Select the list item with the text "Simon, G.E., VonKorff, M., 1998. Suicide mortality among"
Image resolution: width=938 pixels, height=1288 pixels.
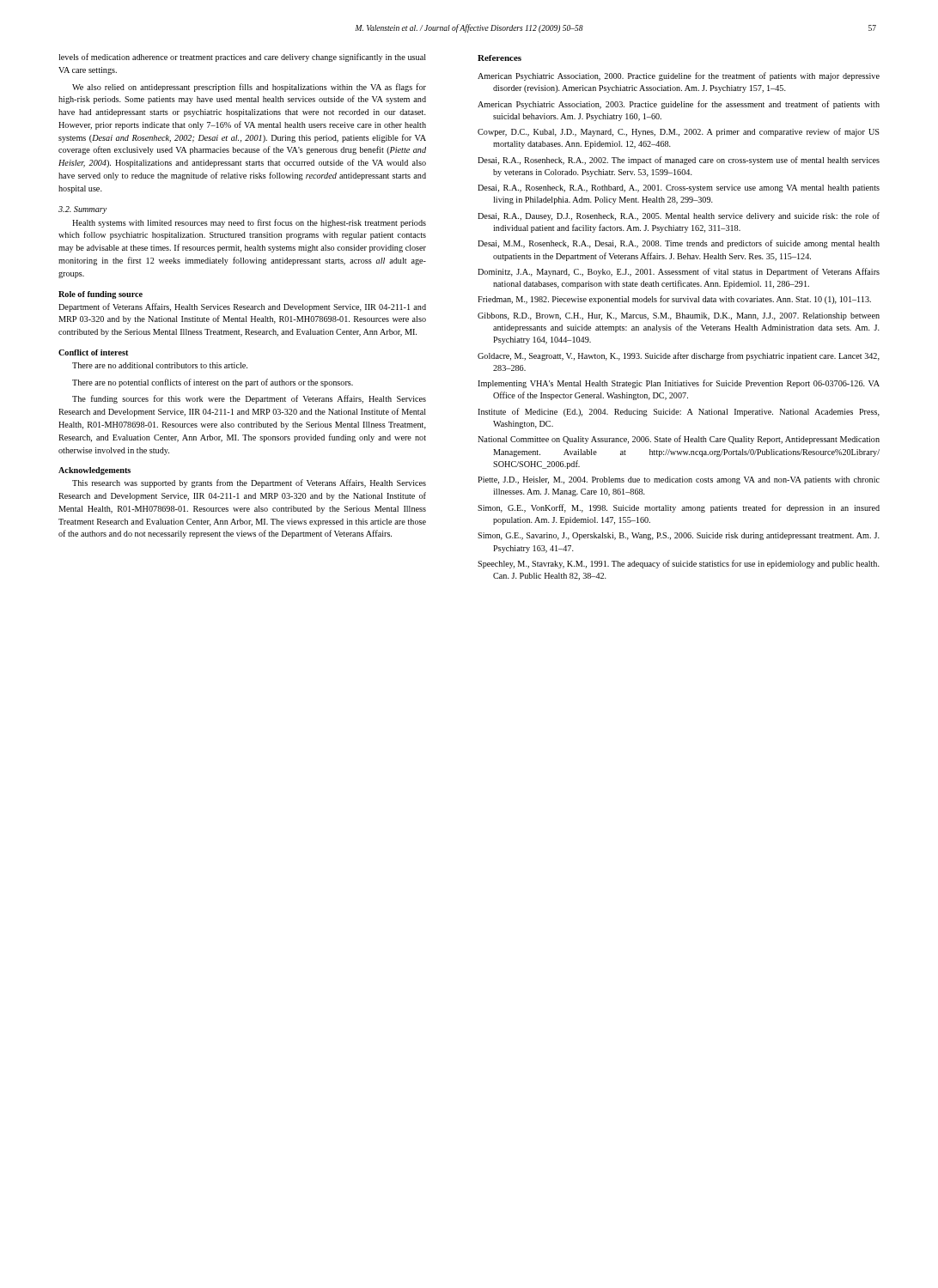point(679,514)
